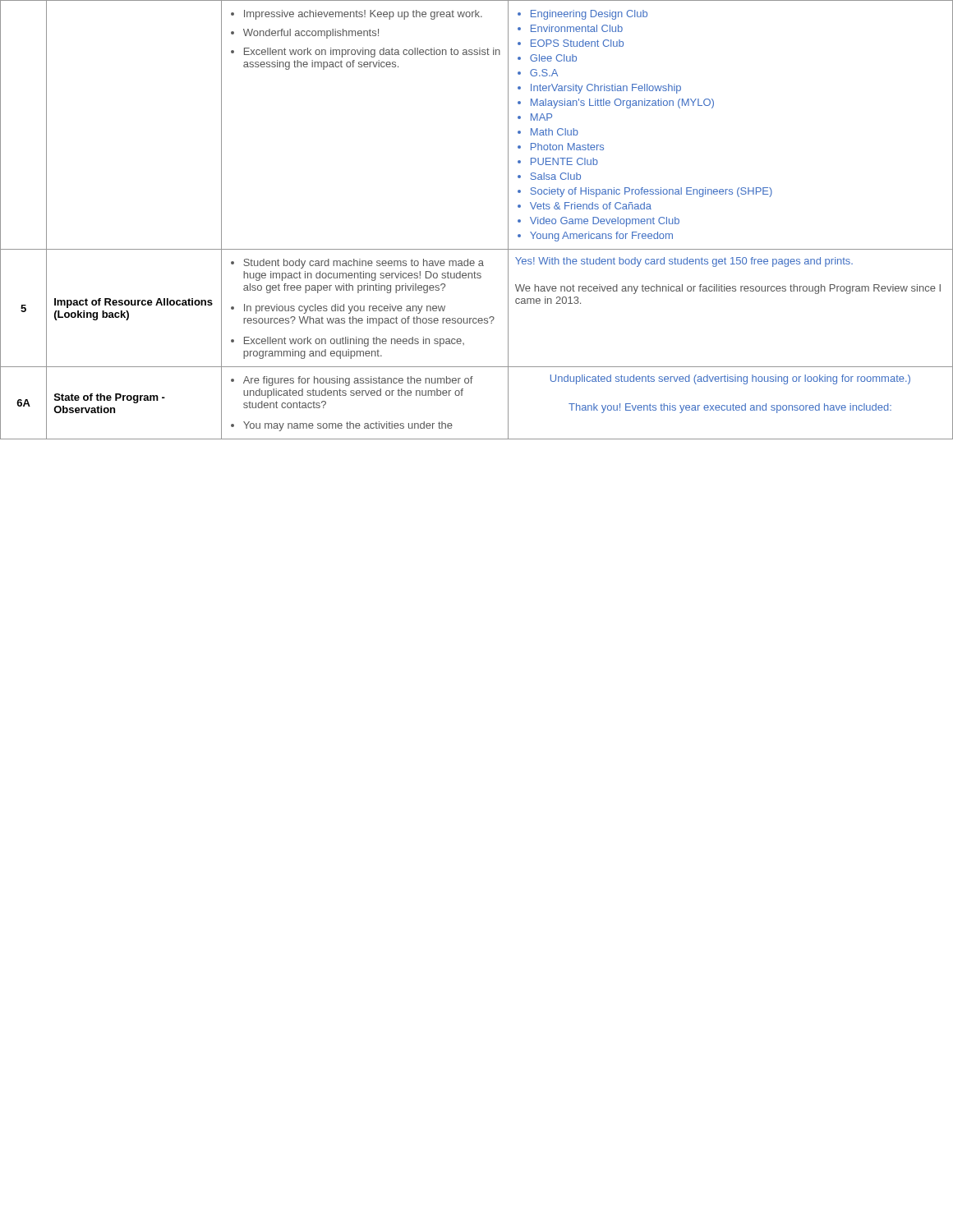The width and height of the screenshot is (953, 1232).
Task: Find the list item with the text "In previous cycles did you receive any new"
Action: pyautogui.click(x=365, y=314)
